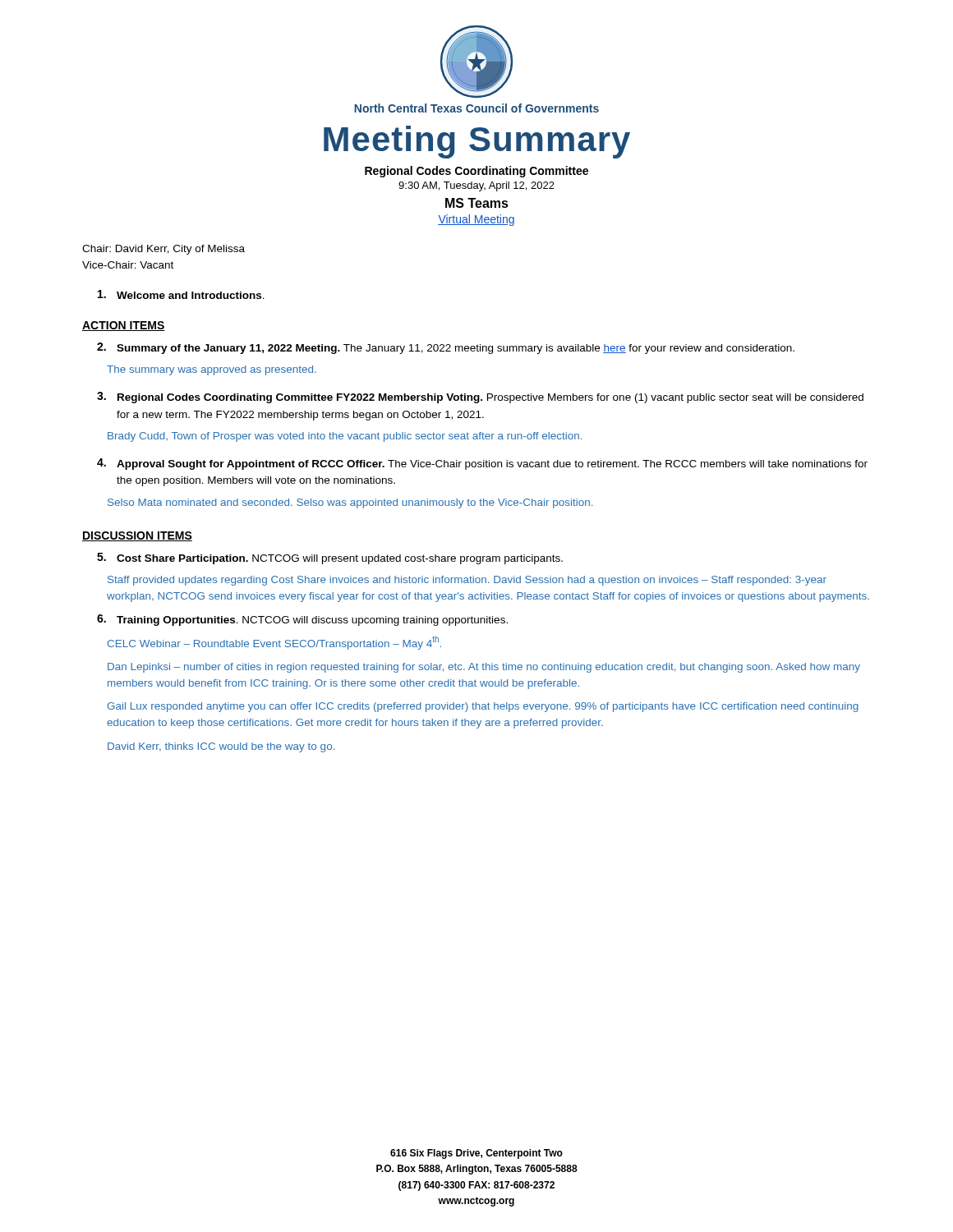The width and height of the screenshot is (953, 1232).
Task: Find the block starting "ACTION ITEMS"
Action: [123, 325]
